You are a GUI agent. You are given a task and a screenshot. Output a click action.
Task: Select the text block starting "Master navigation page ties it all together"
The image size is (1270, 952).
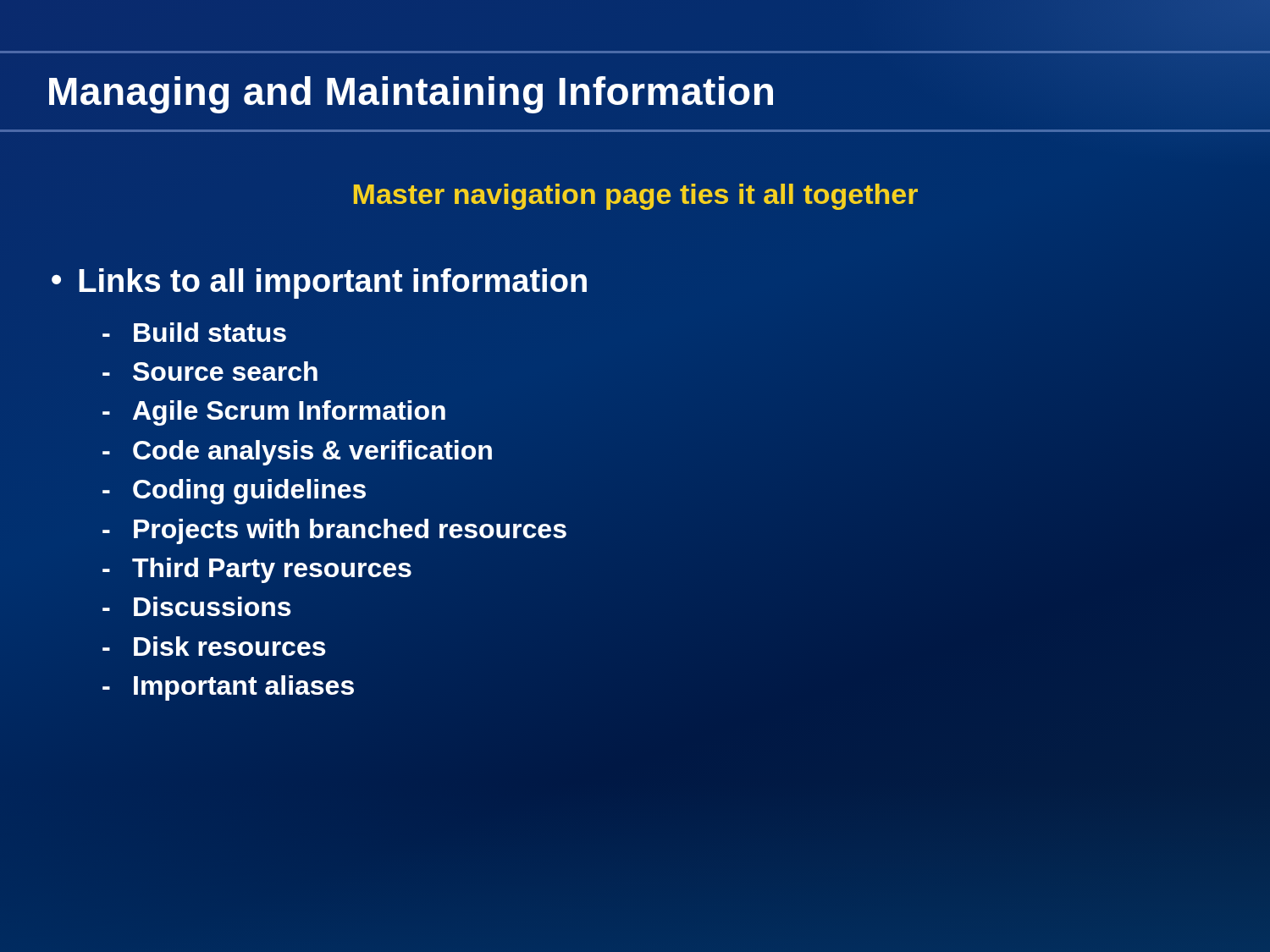coord(635,194)
